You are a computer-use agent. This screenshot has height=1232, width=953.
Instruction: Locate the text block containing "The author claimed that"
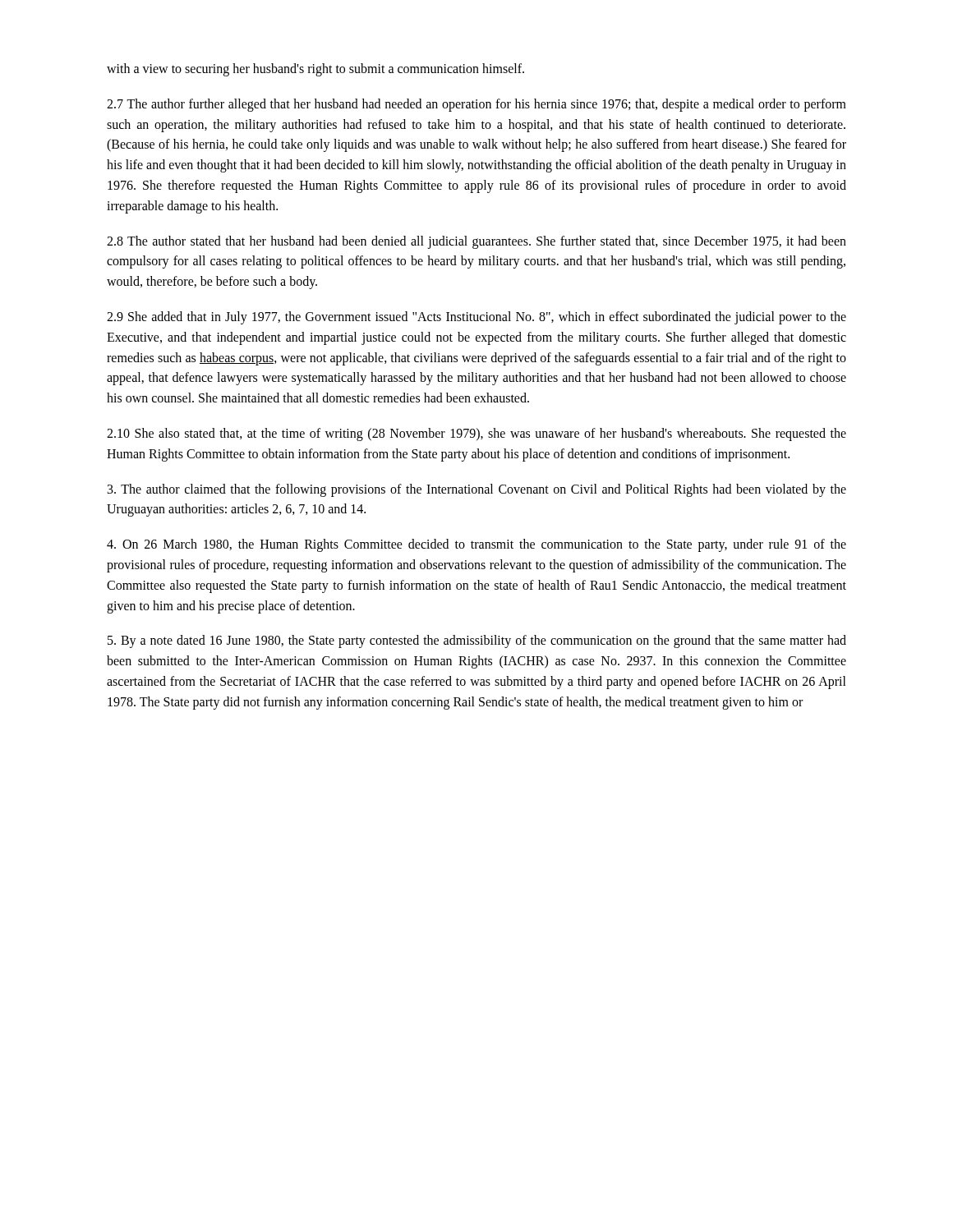coord(476,499)
